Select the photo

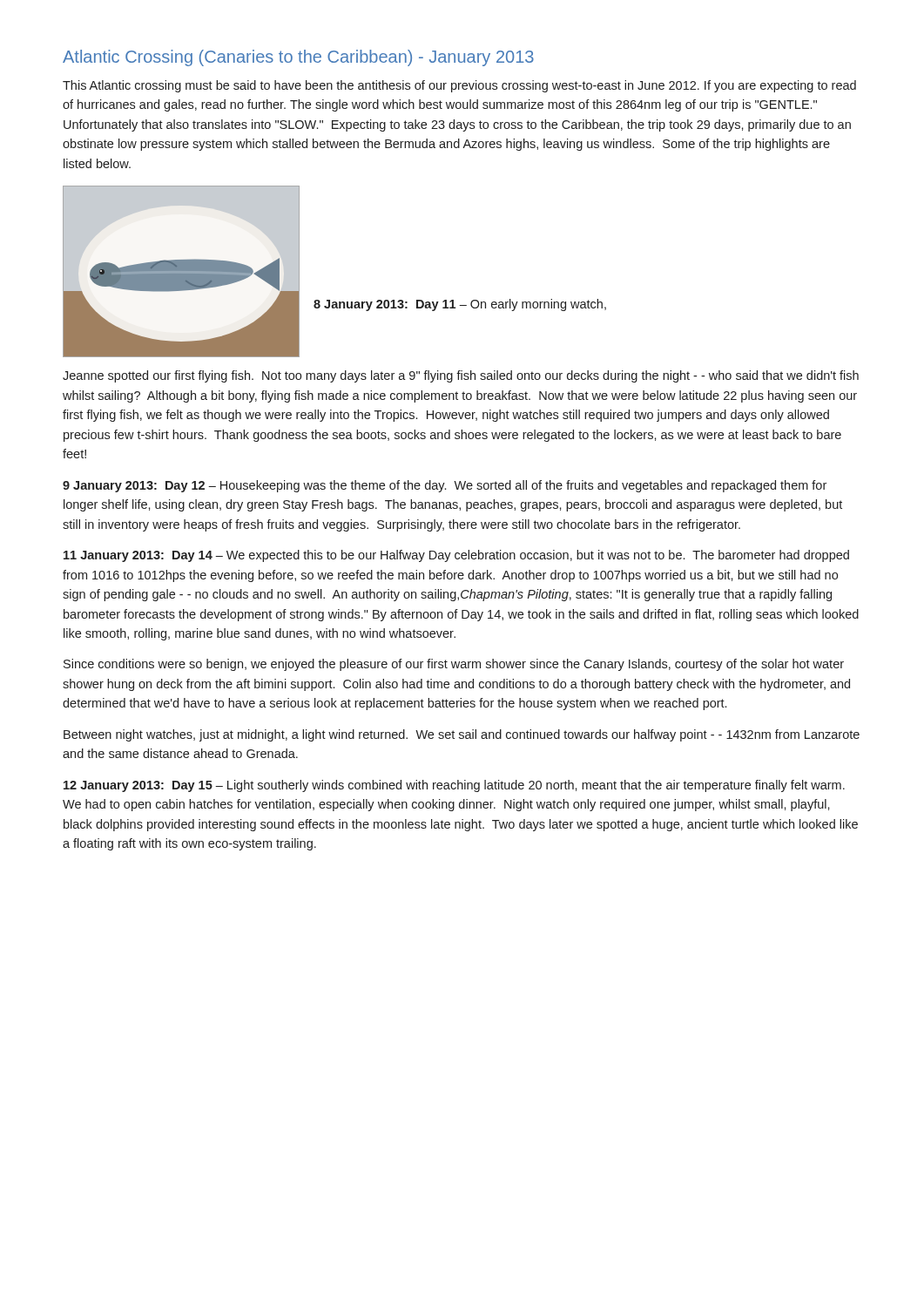[181, 272]
